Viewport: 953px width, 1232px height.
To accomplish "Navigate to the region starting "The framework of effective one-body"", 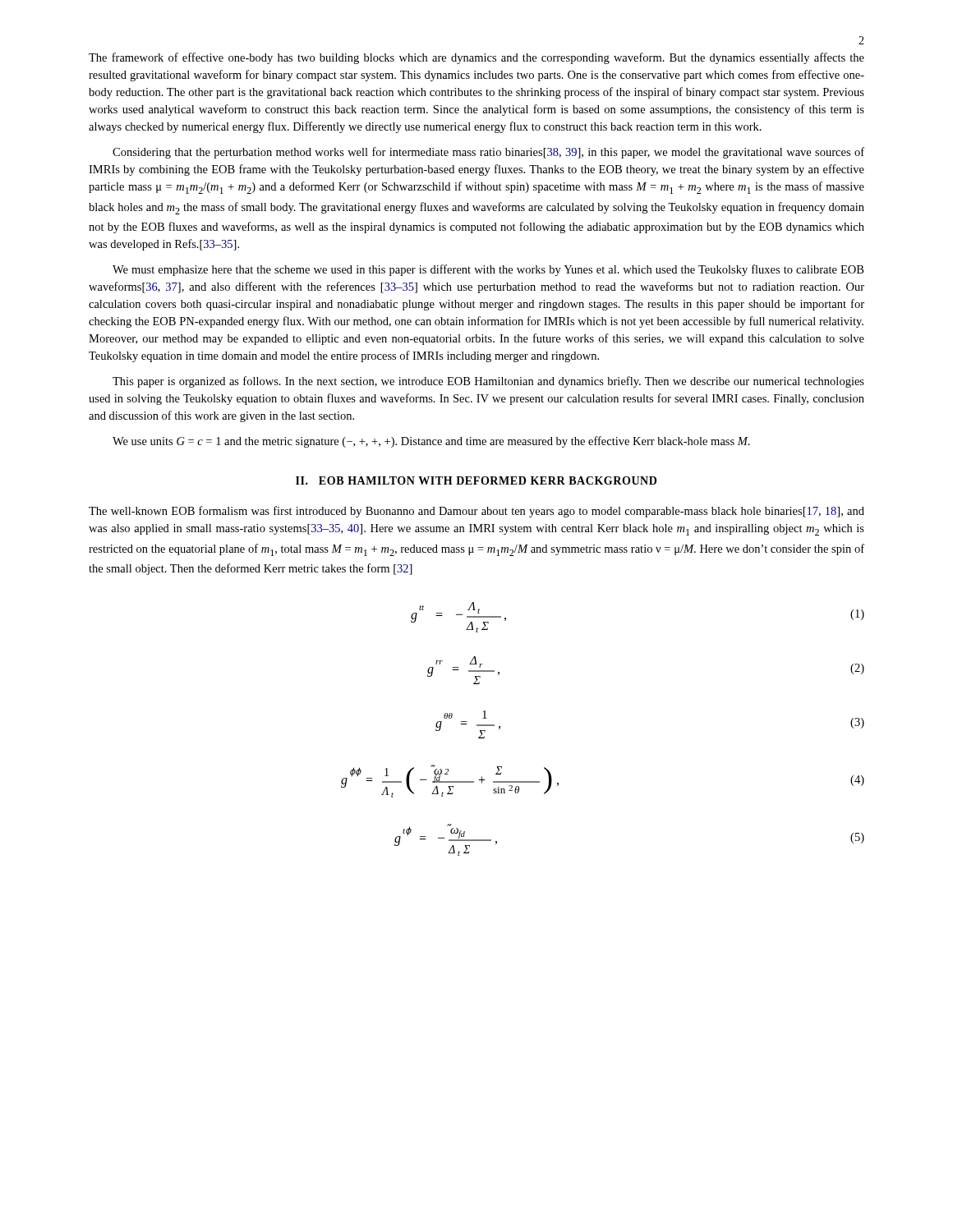I will click(476, 92).
